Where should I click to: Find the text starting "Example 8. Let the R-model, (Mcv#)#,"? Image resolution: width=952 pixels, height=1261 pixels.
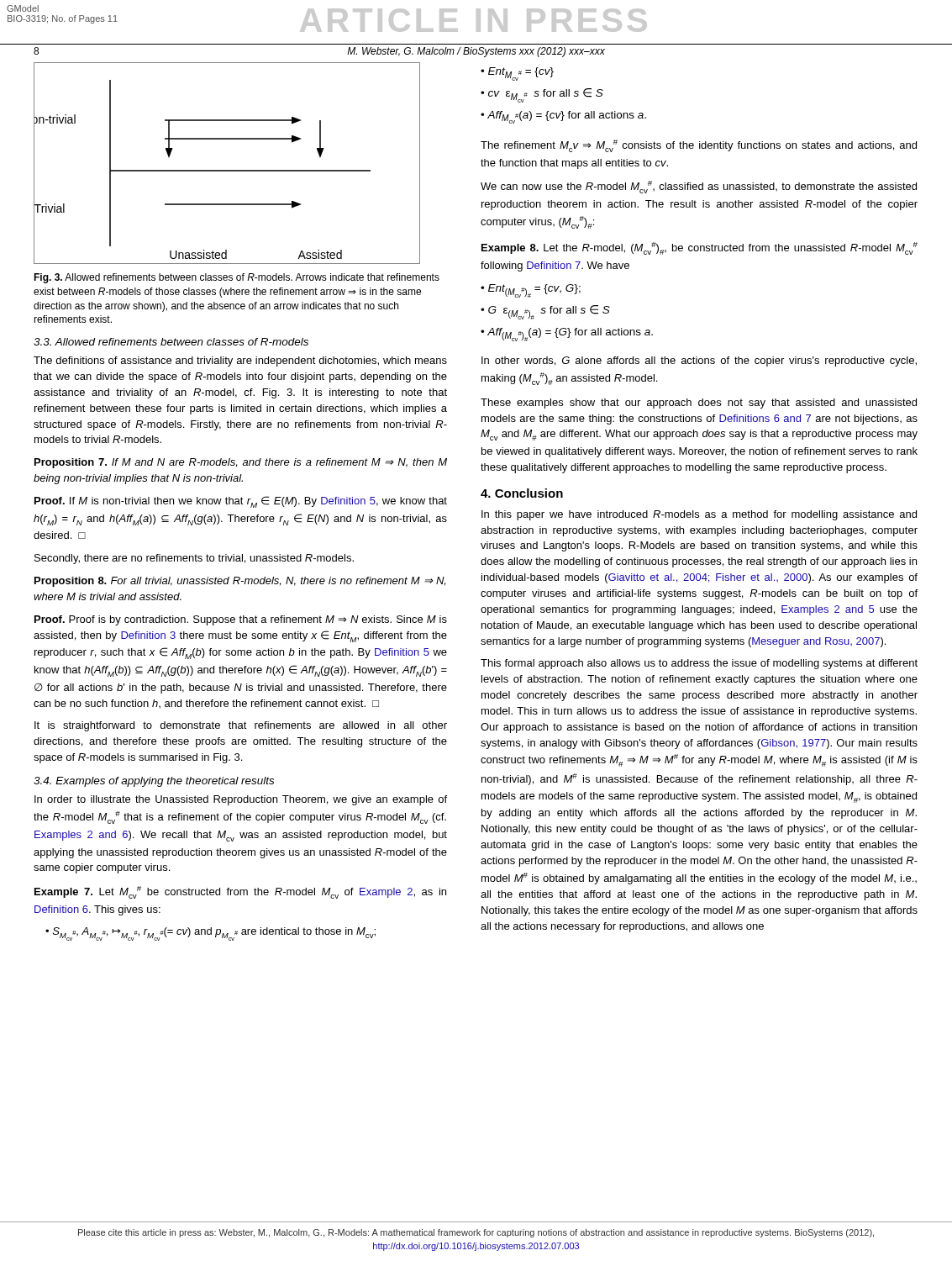click(x=699, y=256)
